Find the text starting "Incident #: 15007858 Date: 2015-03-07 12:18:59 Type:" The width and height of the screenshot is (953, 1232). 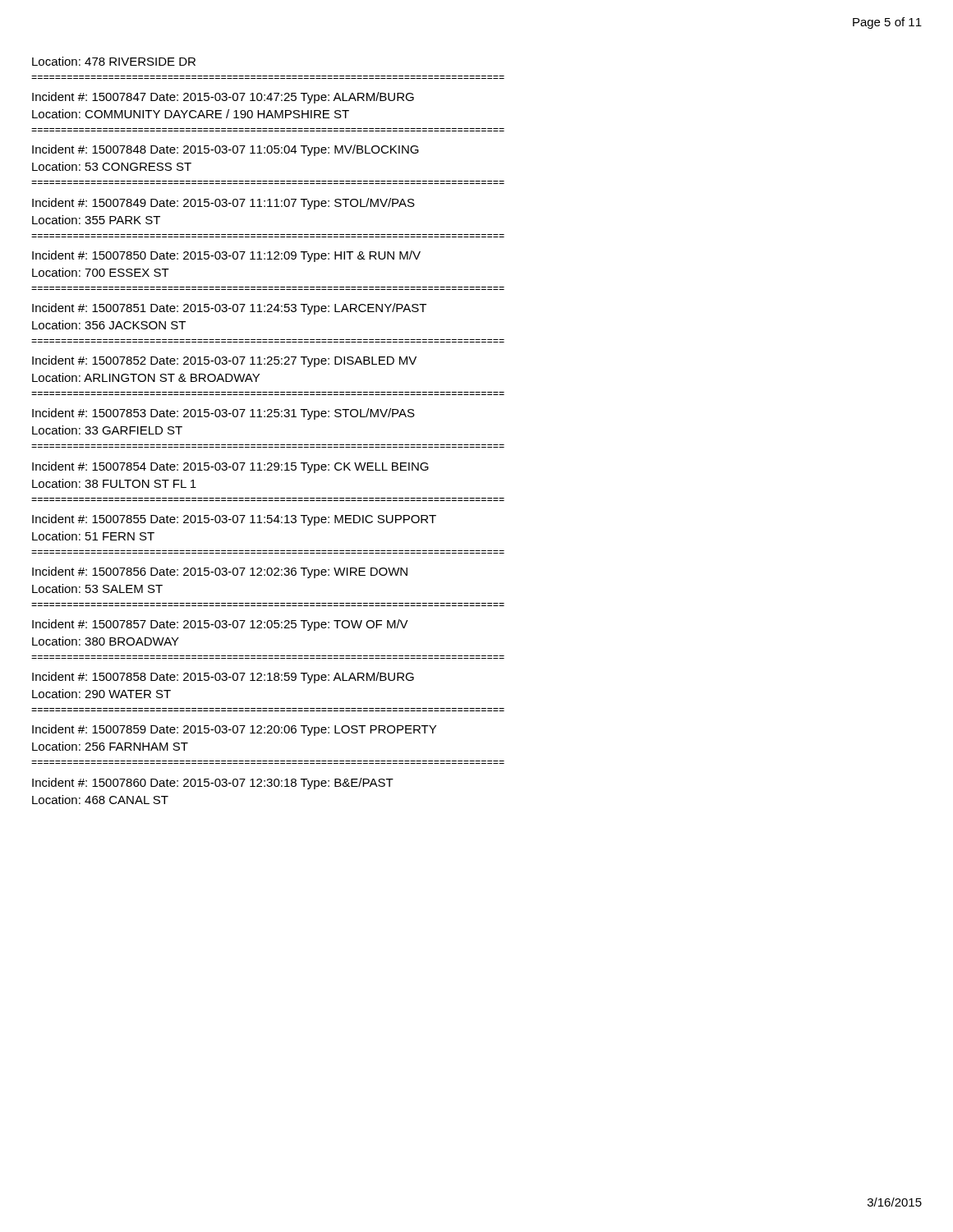(223, 678)
